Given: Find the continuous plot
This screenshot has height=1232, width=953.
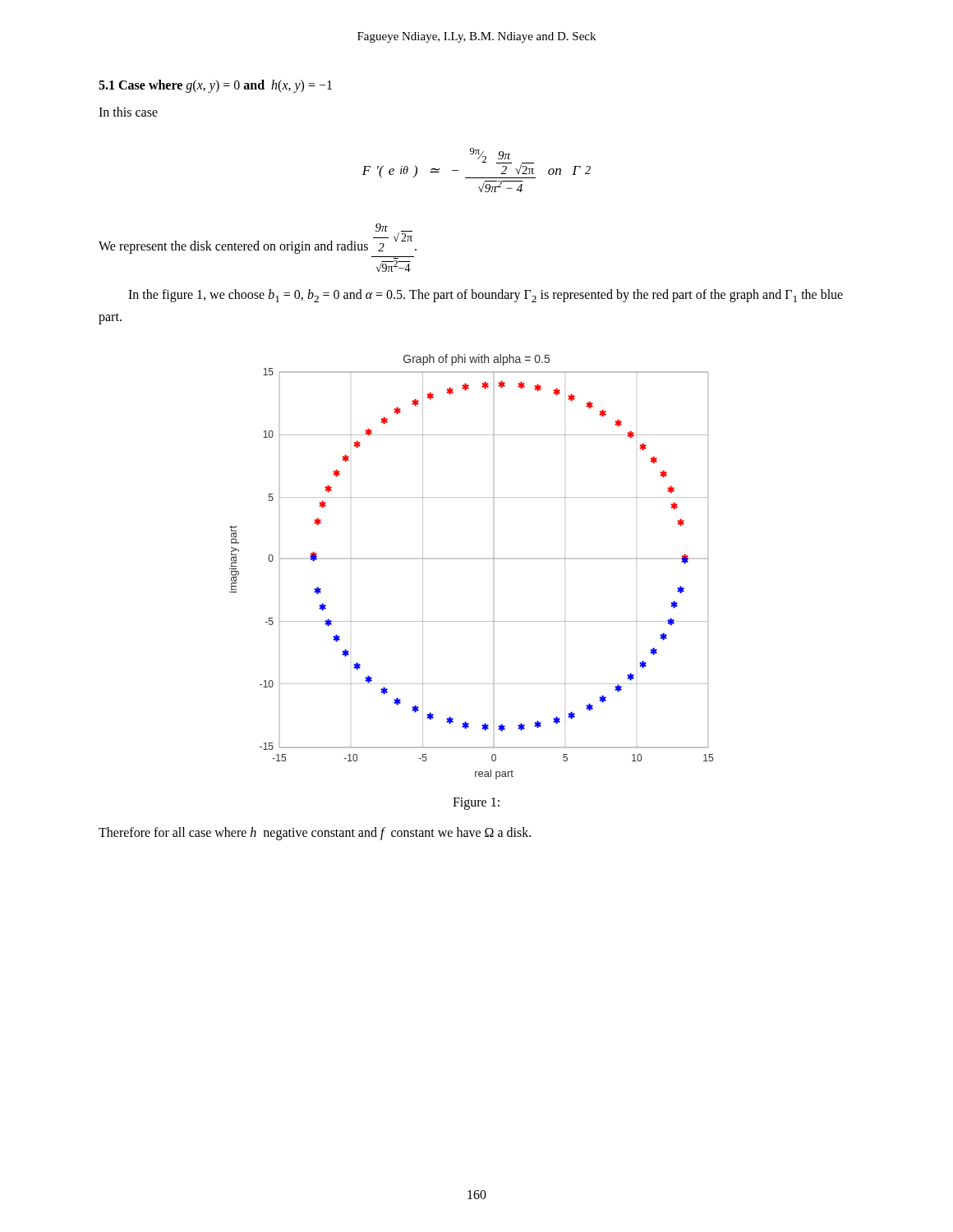Looking at the screenshot, I should 476,565.
